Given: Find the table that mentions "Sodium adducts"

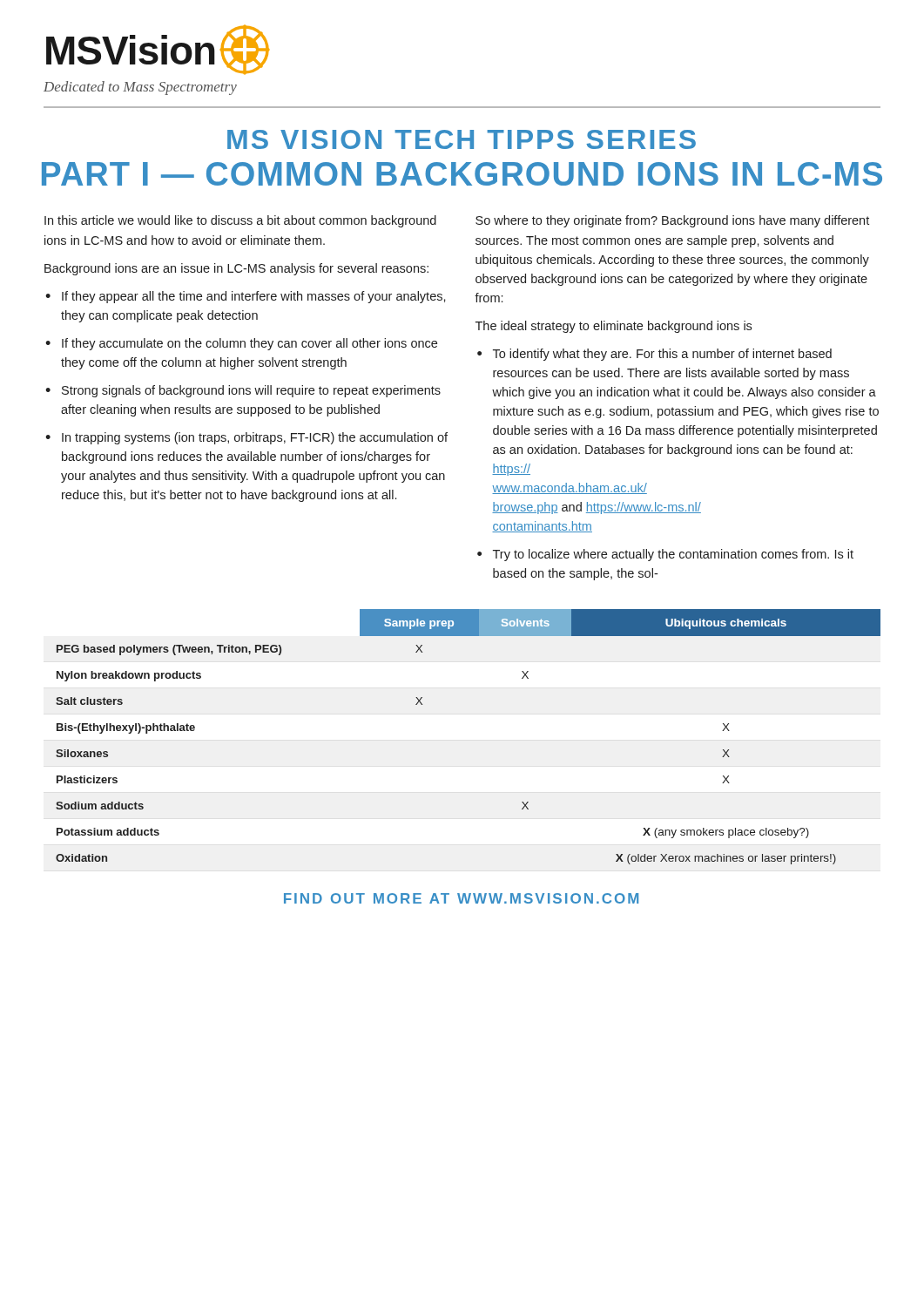Looking at the screenshot, I should tap(462, 738).
